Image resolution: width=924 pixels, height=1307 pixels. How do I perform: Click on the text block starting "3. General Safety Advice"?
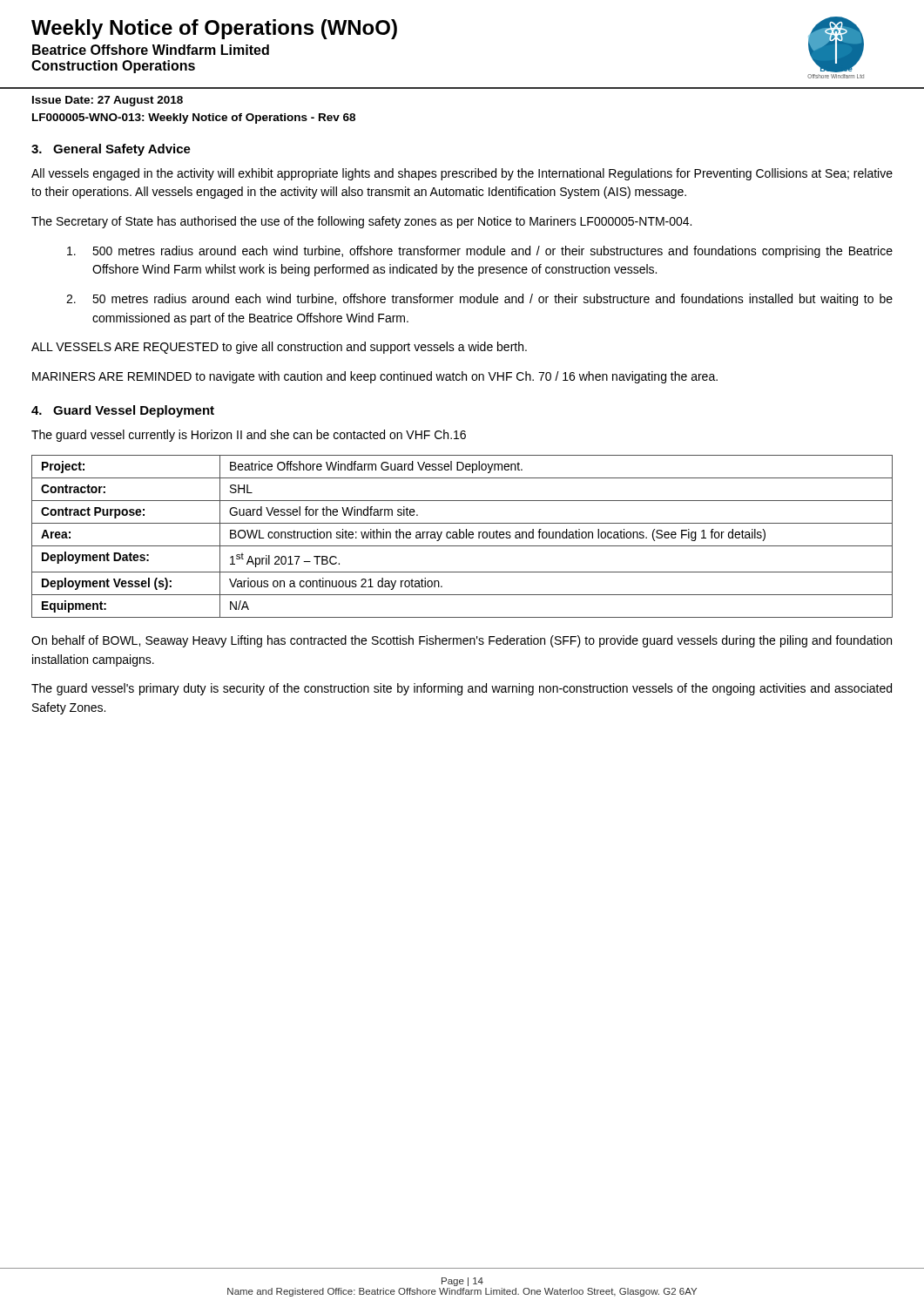pos(111,148)
